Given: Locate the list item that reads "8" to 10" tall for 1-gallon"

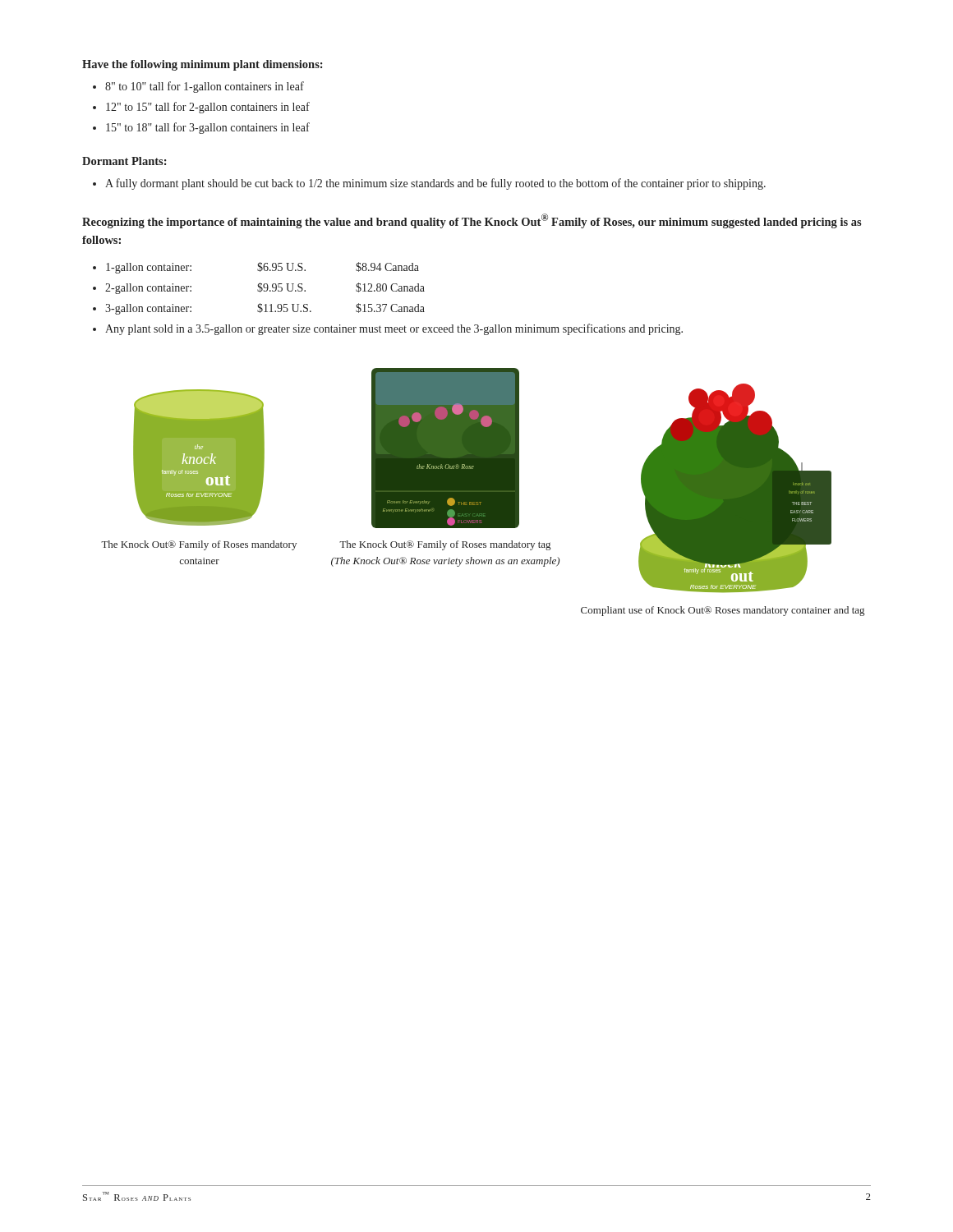Looking at the screenshot, I should (204, 87).
